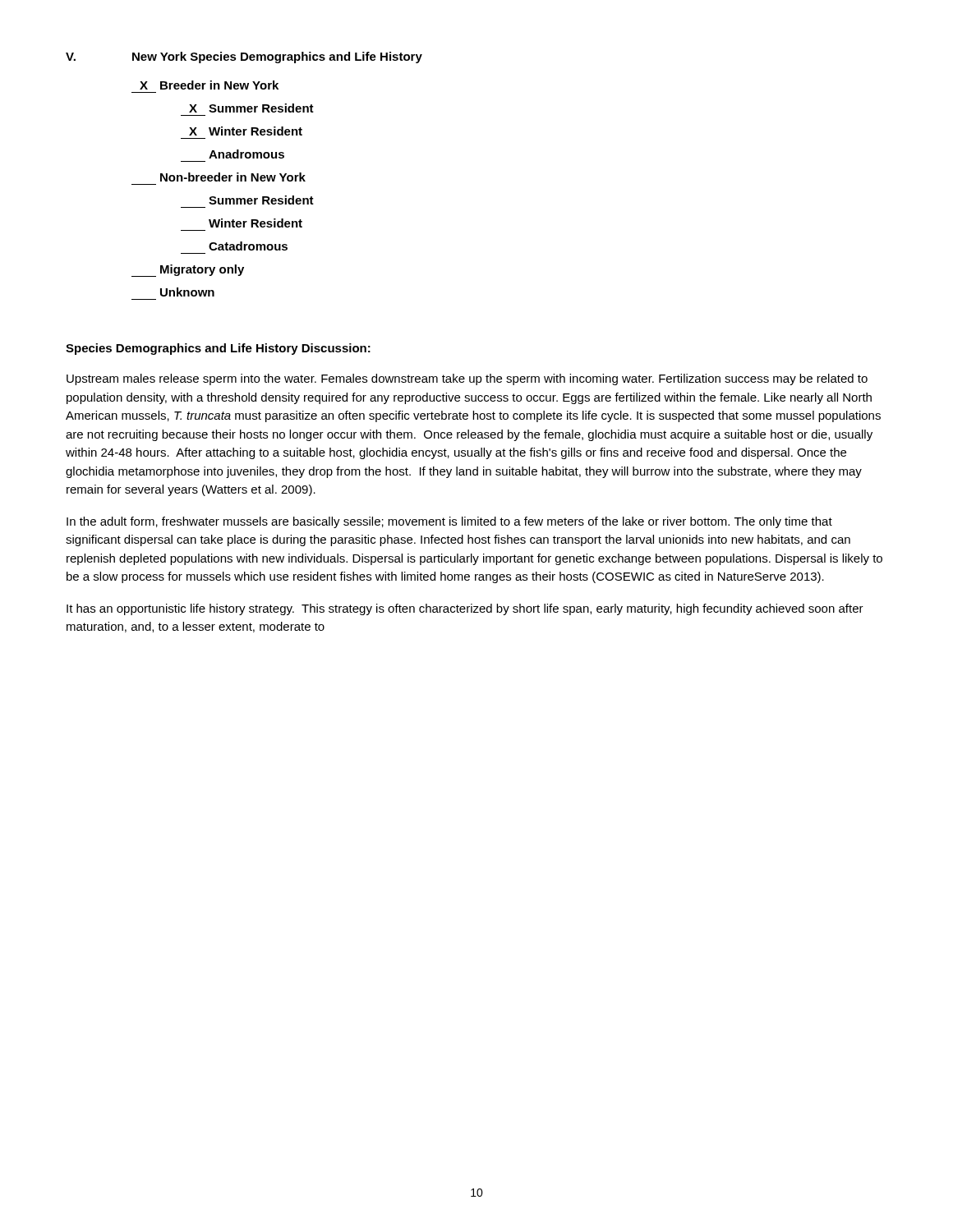Find the block on this page that starts "In the adult form, freshwater mussels"
Viewport: 953px width, 1232px height.
(x=474, y=548)
